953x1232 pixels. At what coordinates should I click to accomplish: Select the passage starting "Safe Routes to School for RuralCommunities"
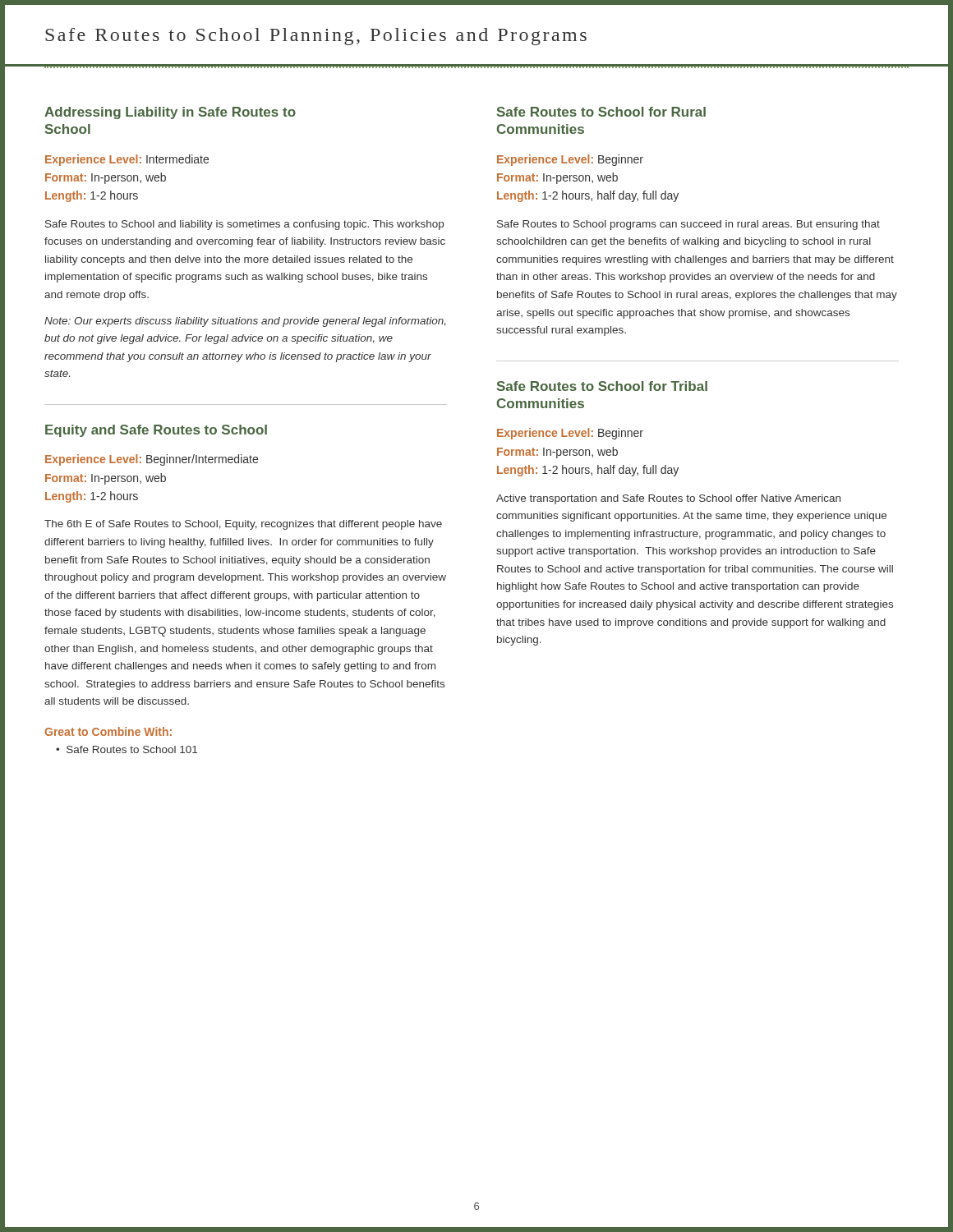601,121
